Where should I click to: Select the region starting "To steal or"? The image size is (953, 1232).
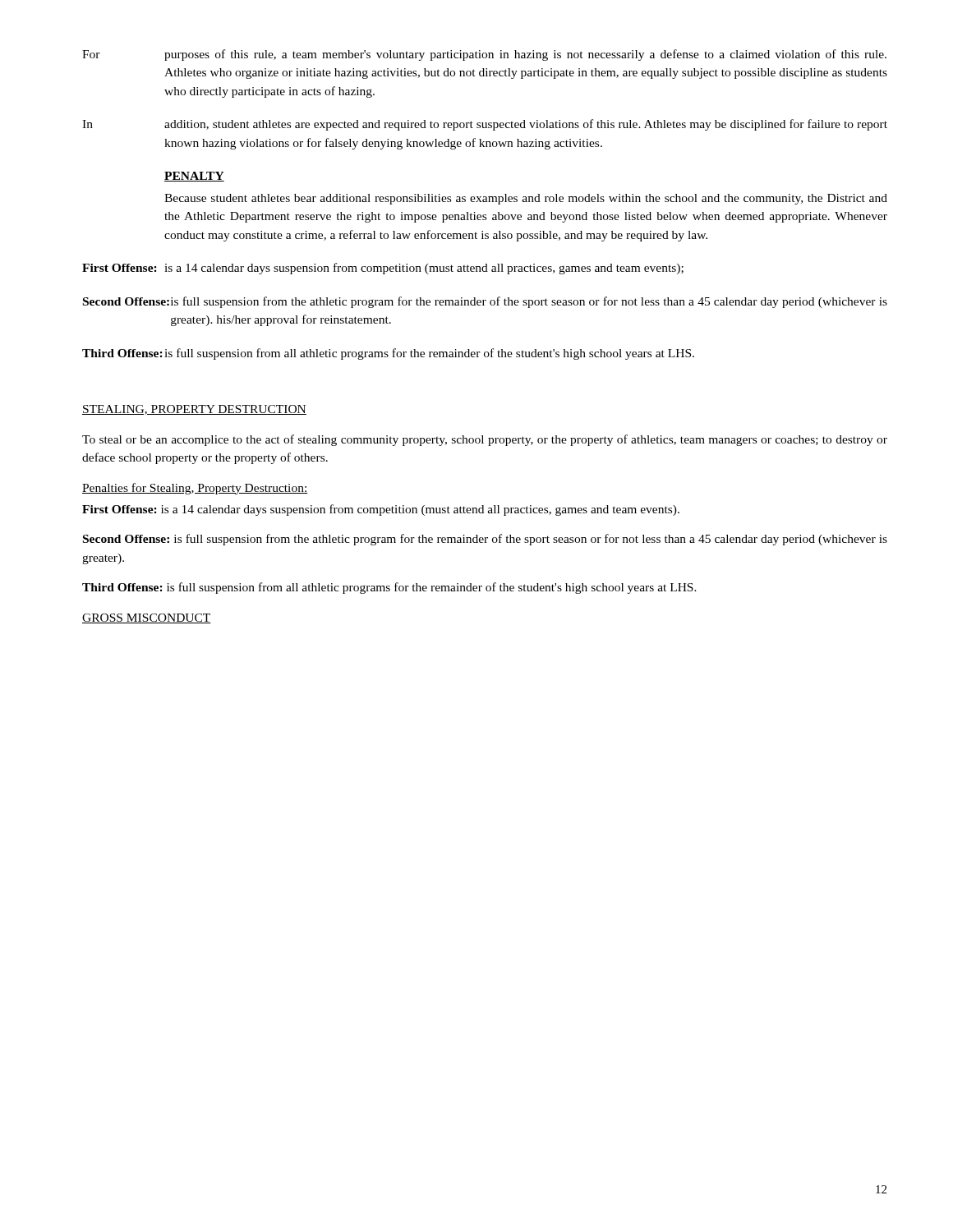point(485,448)
